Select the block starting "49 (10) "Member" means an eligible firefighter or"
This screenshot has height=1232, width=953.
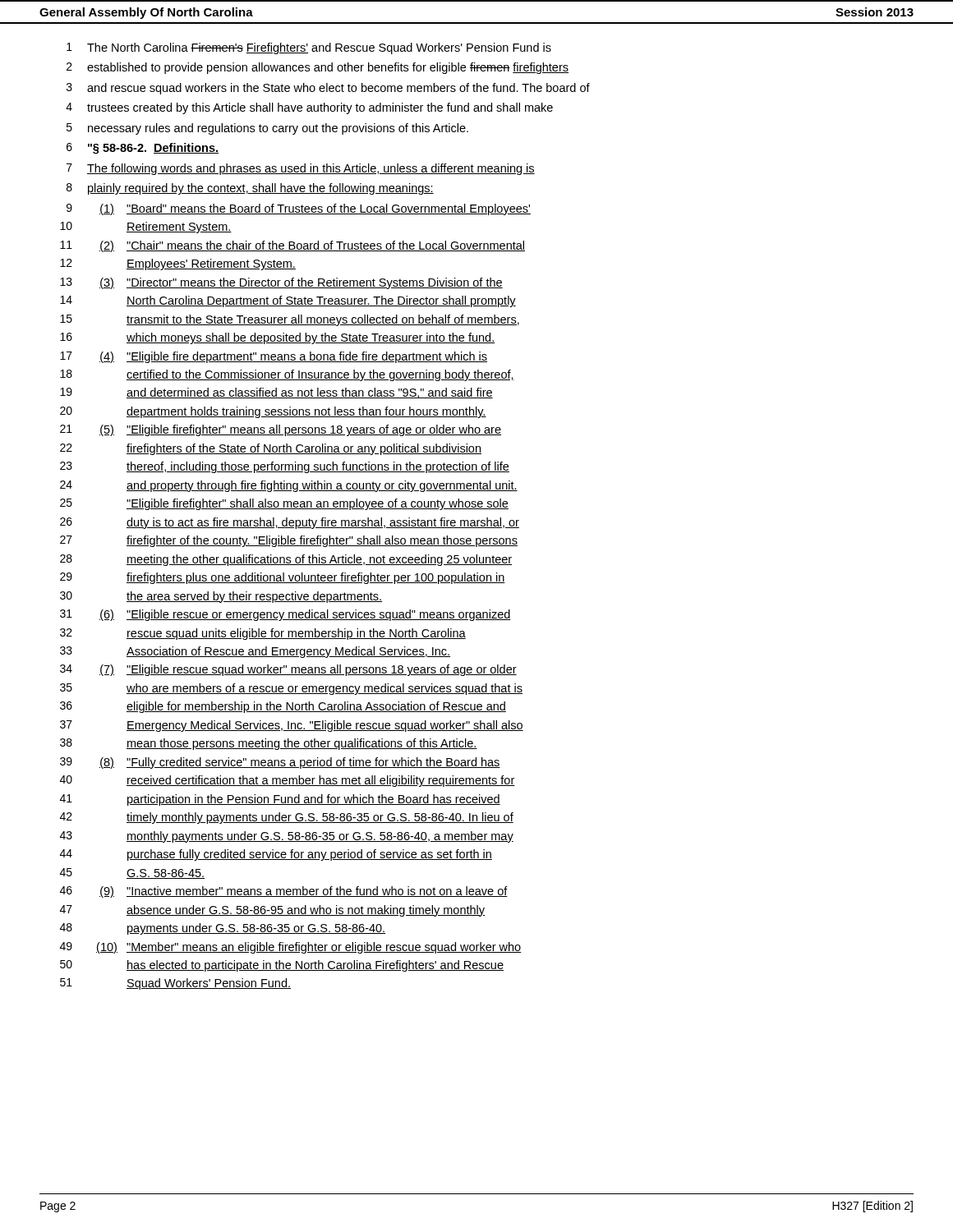(476, 965)
